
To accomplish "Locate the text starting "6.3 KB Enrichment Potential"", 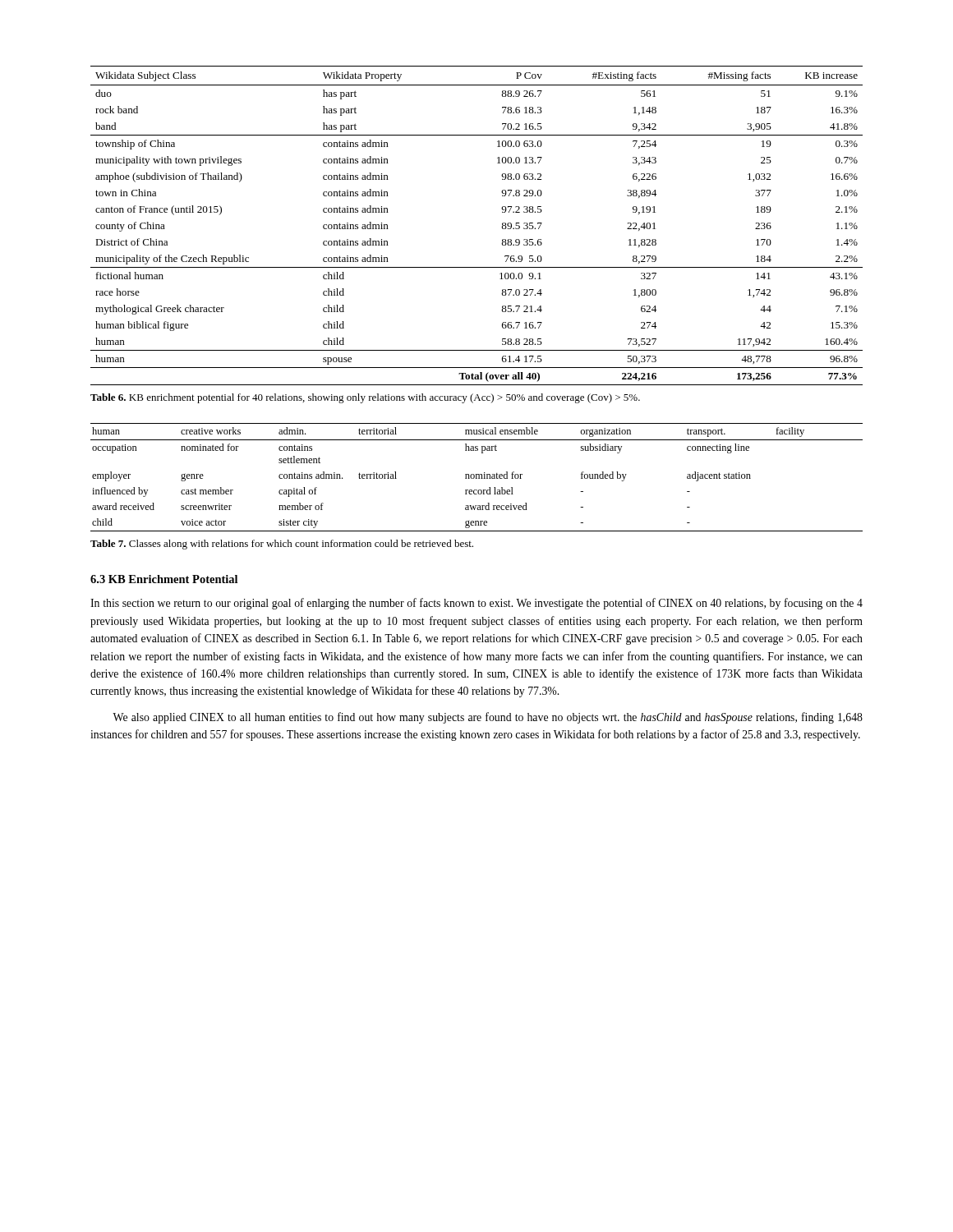I will pos(164,579).
